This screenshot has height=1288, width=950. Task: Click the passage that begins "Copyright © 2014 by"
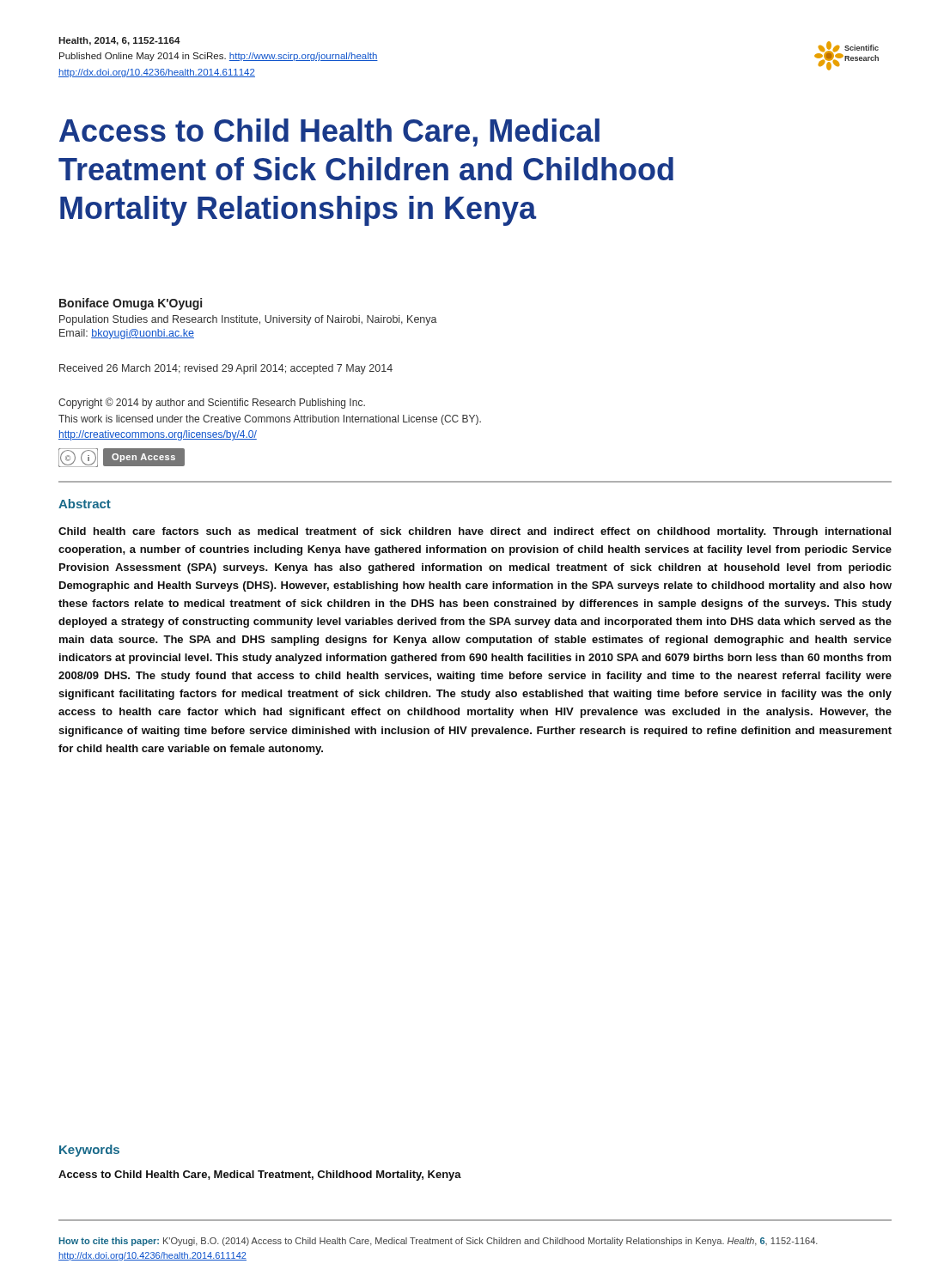(270, 432)
